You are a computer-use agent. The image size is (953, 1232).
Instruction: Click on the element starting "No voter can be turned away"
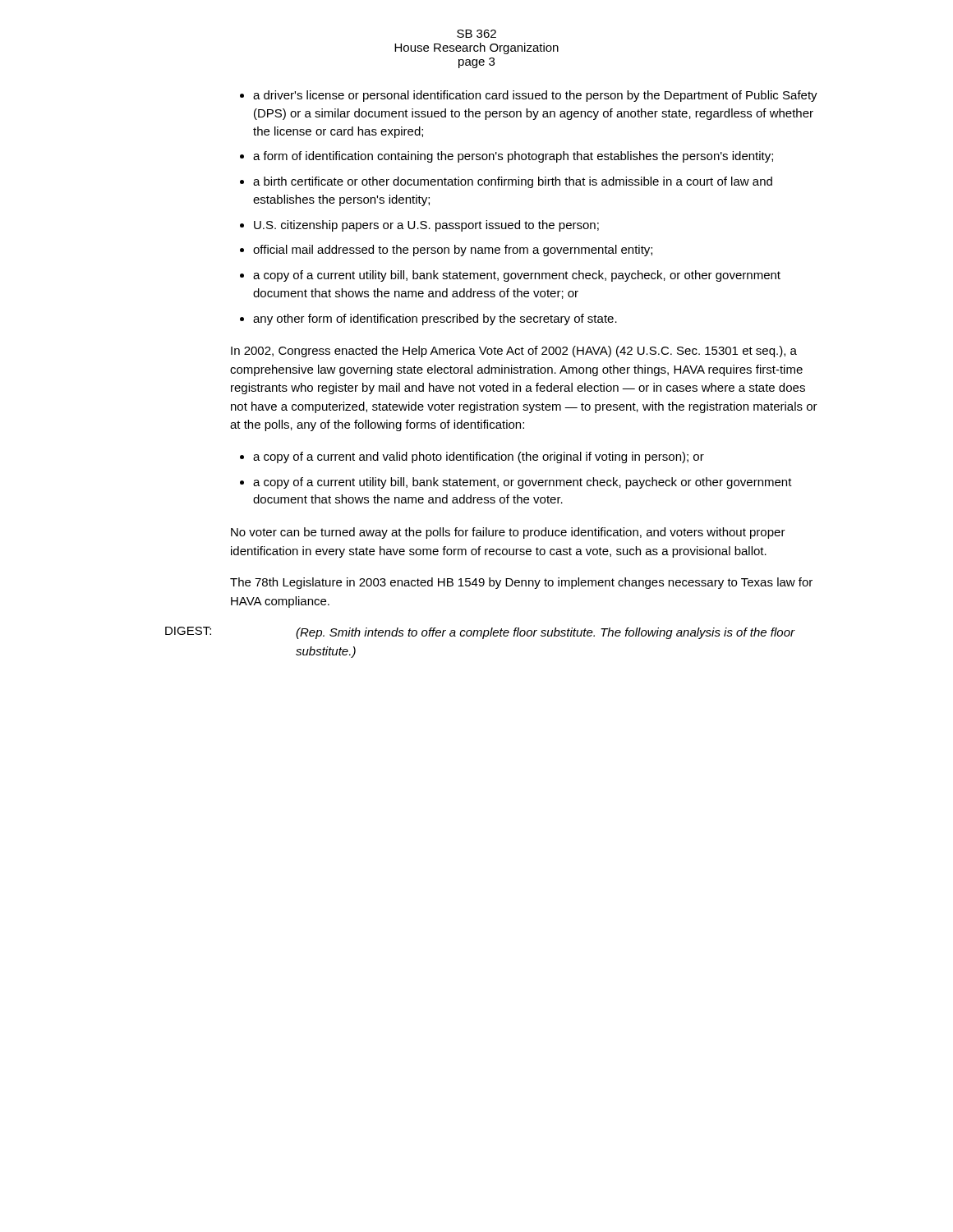[507, 541]
